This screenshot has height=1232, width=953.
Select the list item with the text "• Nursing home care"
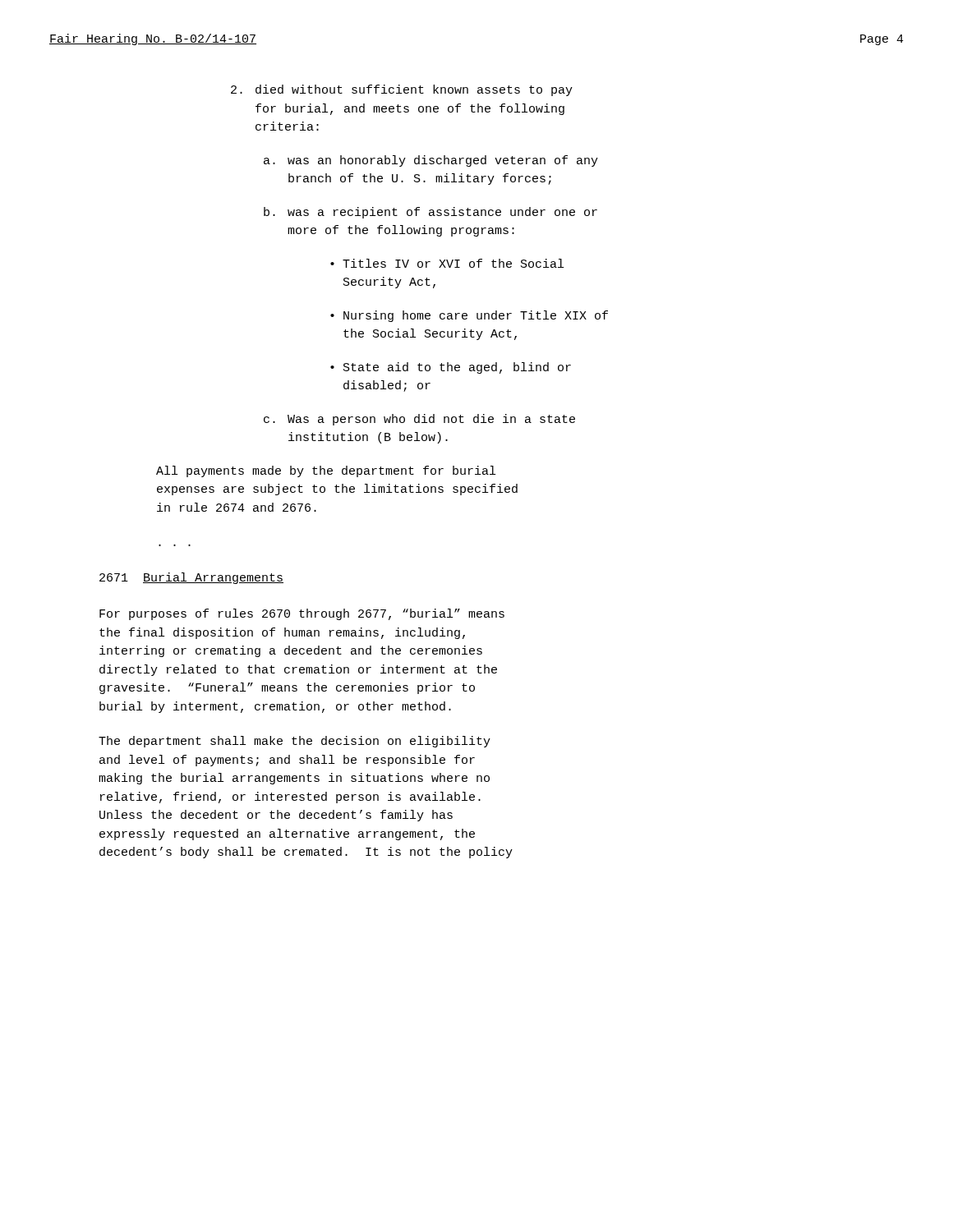(469, 316)
